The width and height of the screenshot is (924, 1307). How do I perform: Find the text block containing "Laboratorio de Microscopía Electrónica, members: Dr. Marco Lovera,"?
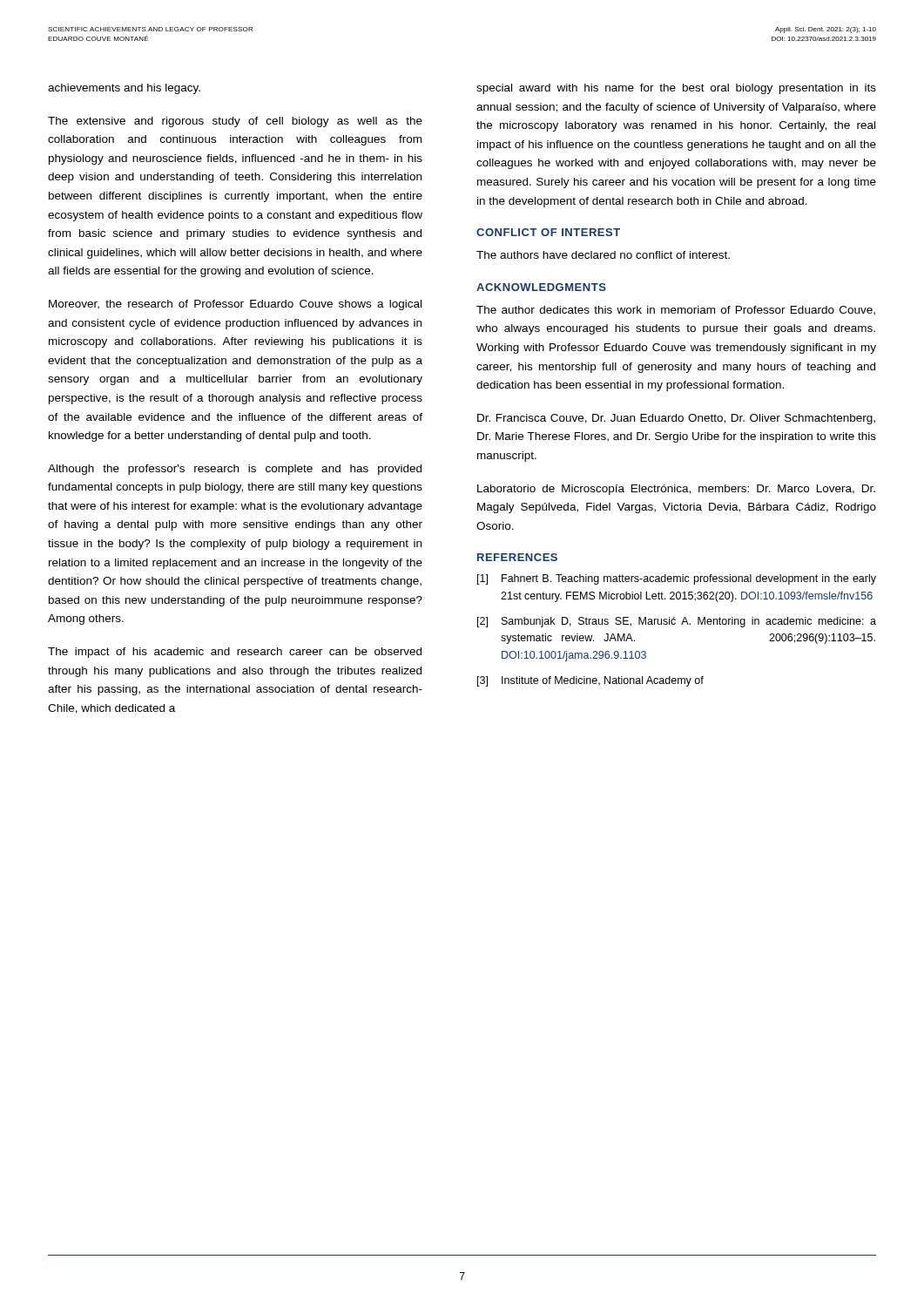(676, 507)
